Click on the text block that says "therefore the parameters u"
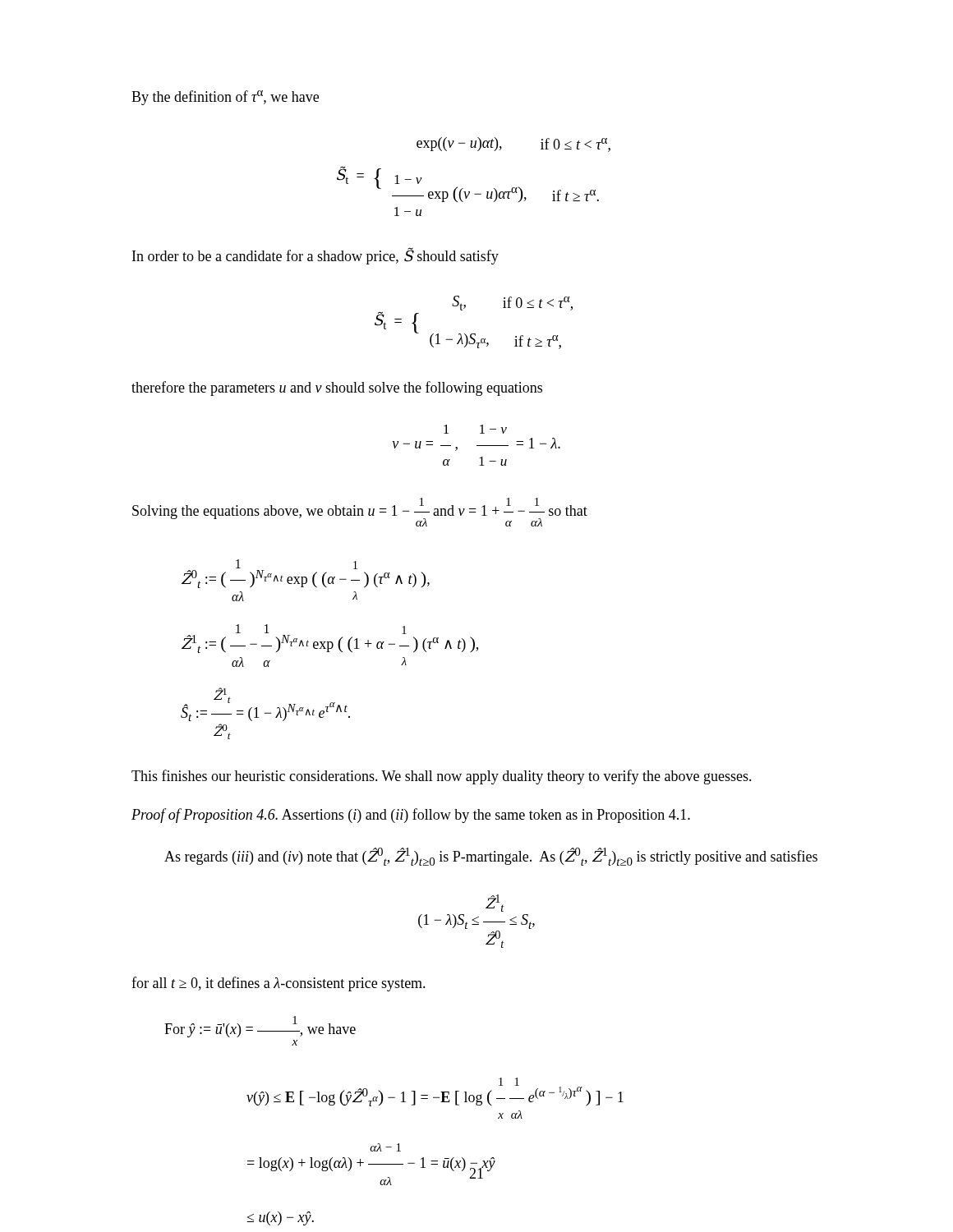Screen dimensions: 1232x953 [337, 387]
